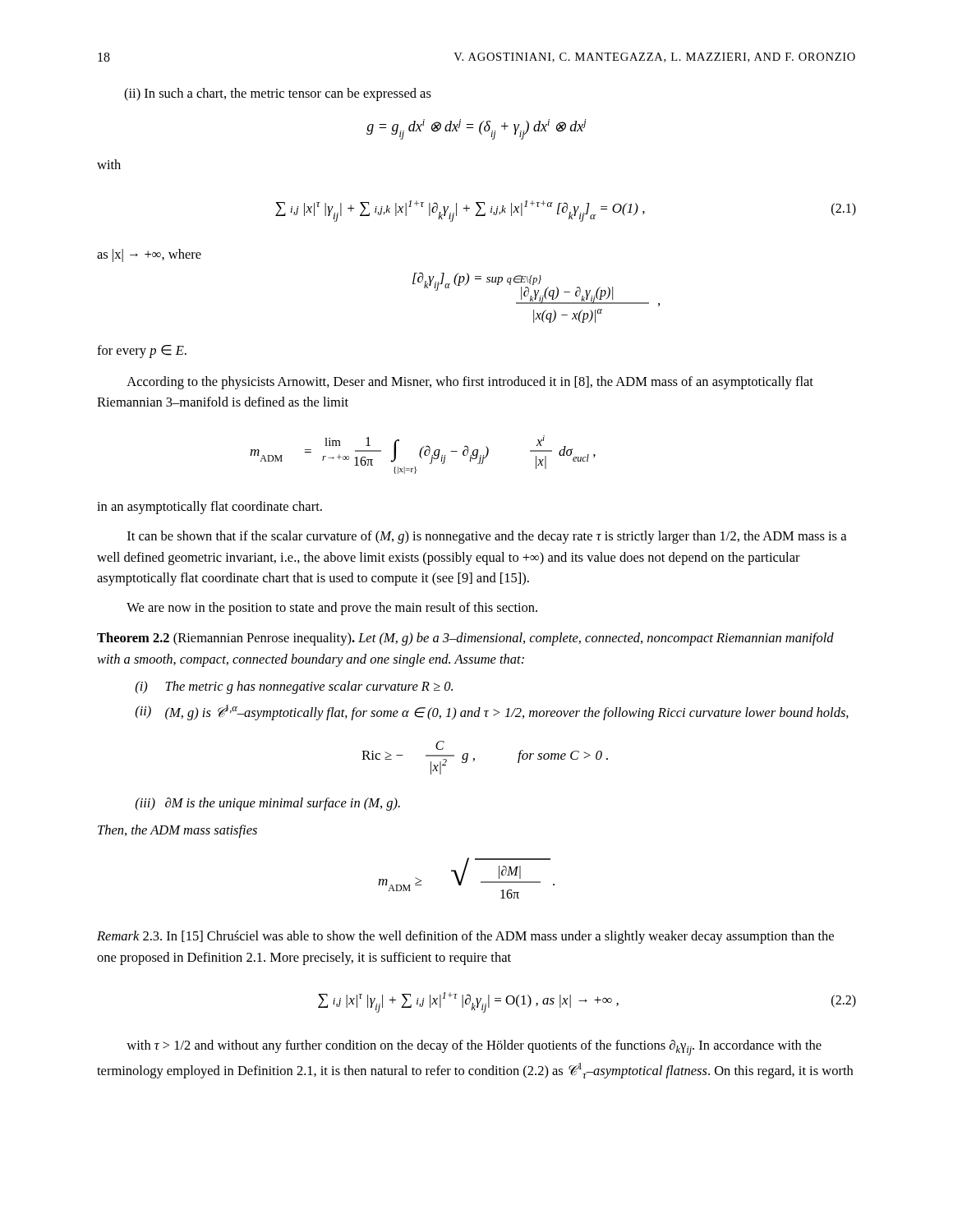Find the text starting "mADM ≥ √ |∂M| 16π"

(476, 877)
